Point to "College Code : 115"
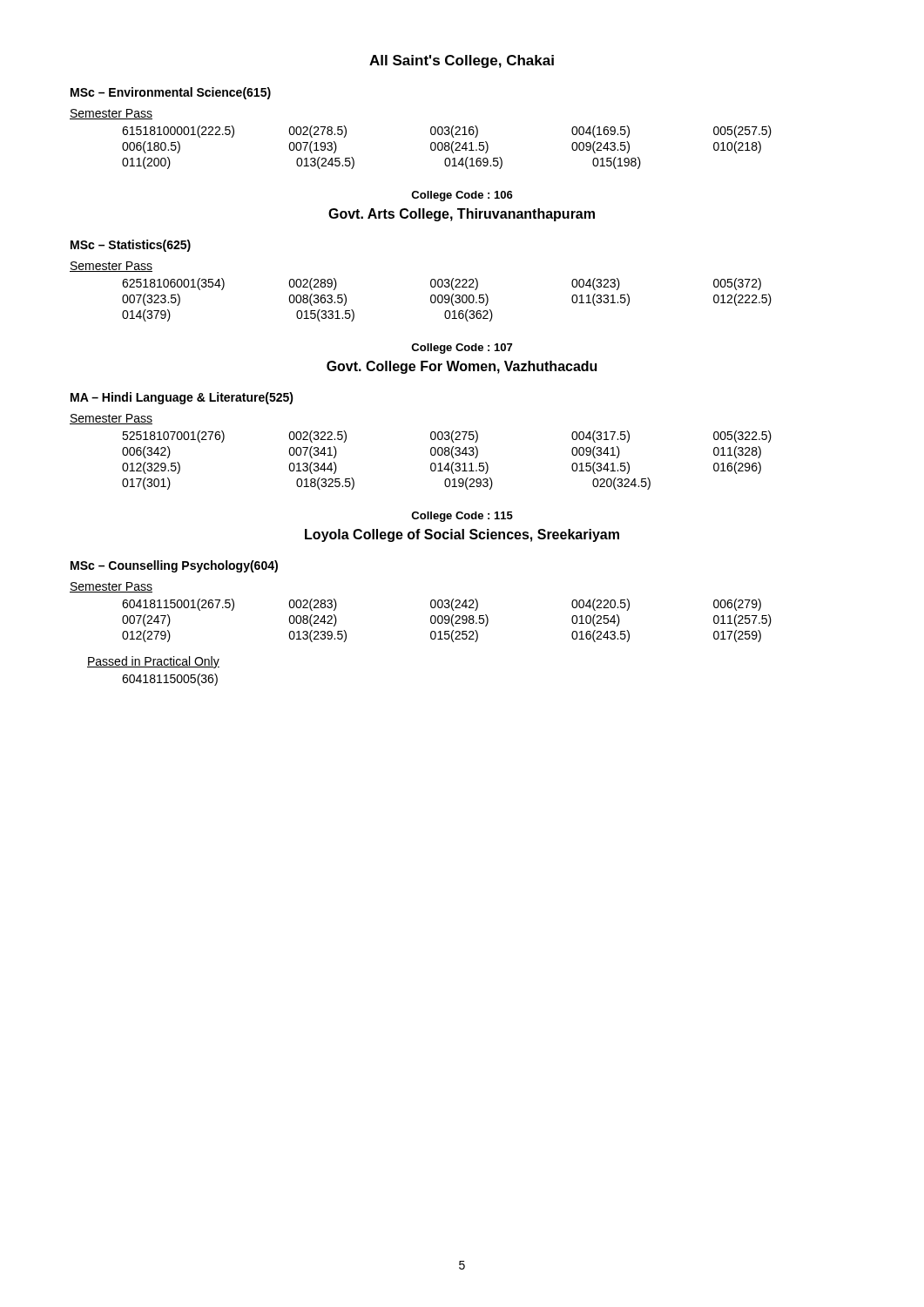Image resolution: width=924 pixels, height=1307 pixels. [x=462, y=515]
